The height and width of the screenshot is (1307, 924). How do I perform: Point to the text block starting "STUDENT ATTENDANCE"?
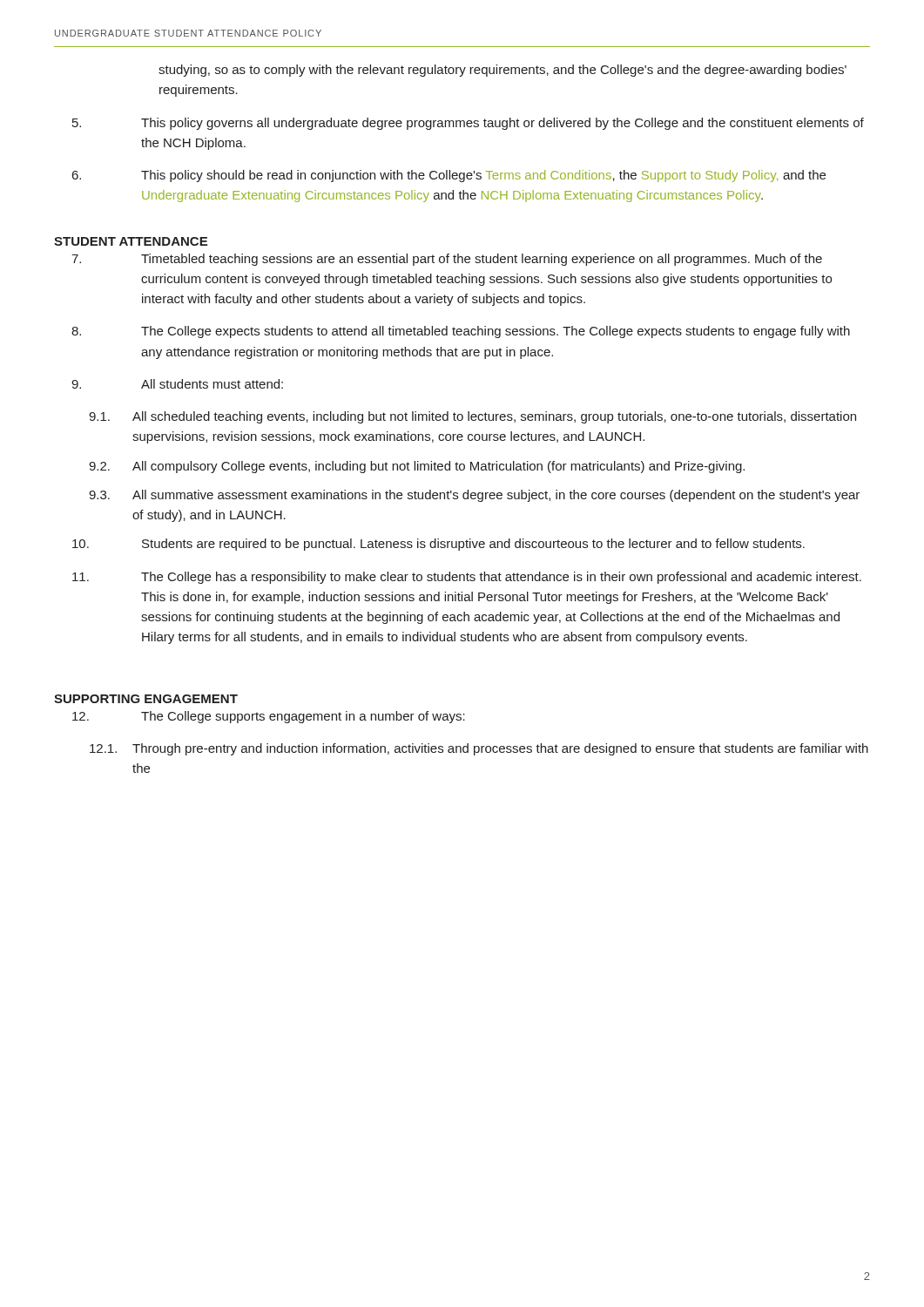131,240
